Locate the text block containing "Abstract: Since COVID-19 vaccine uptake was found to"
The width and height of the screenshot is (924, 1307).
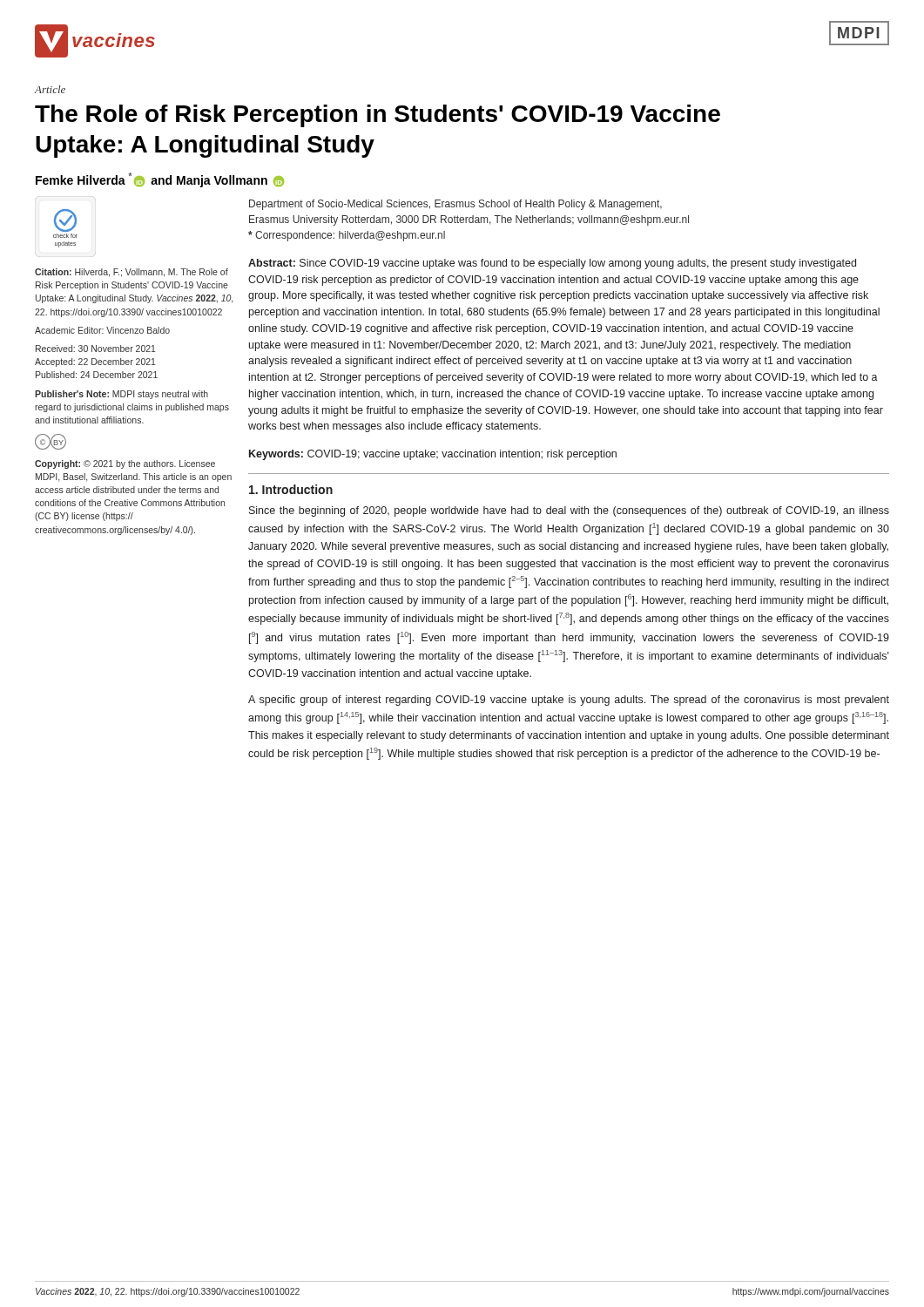(x=569, y=359)
